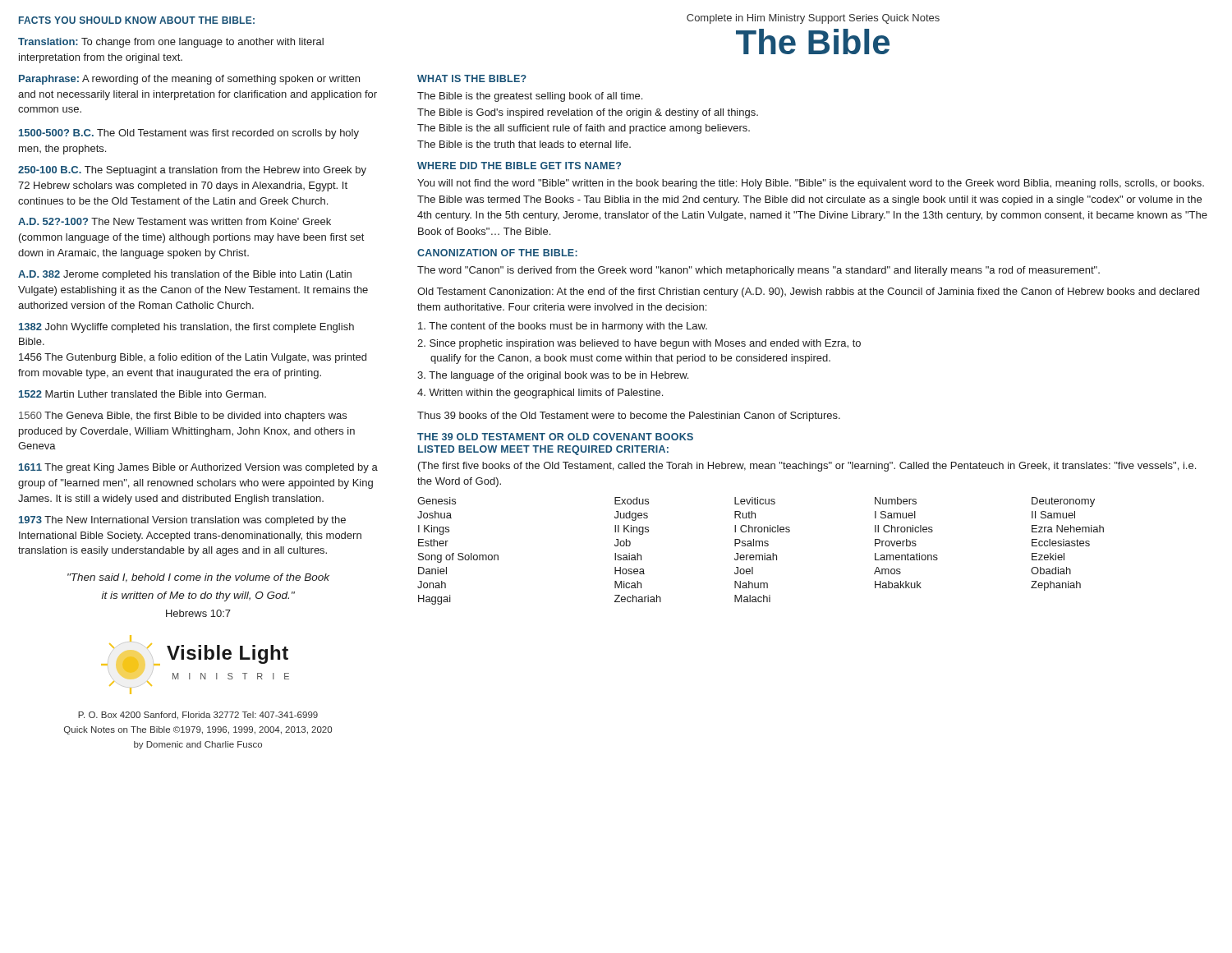The height and width of the screenshot is (953, 1232).
Task: Select the block starting "Paraphrase: A rewording of"
Action: pos(198,94)
